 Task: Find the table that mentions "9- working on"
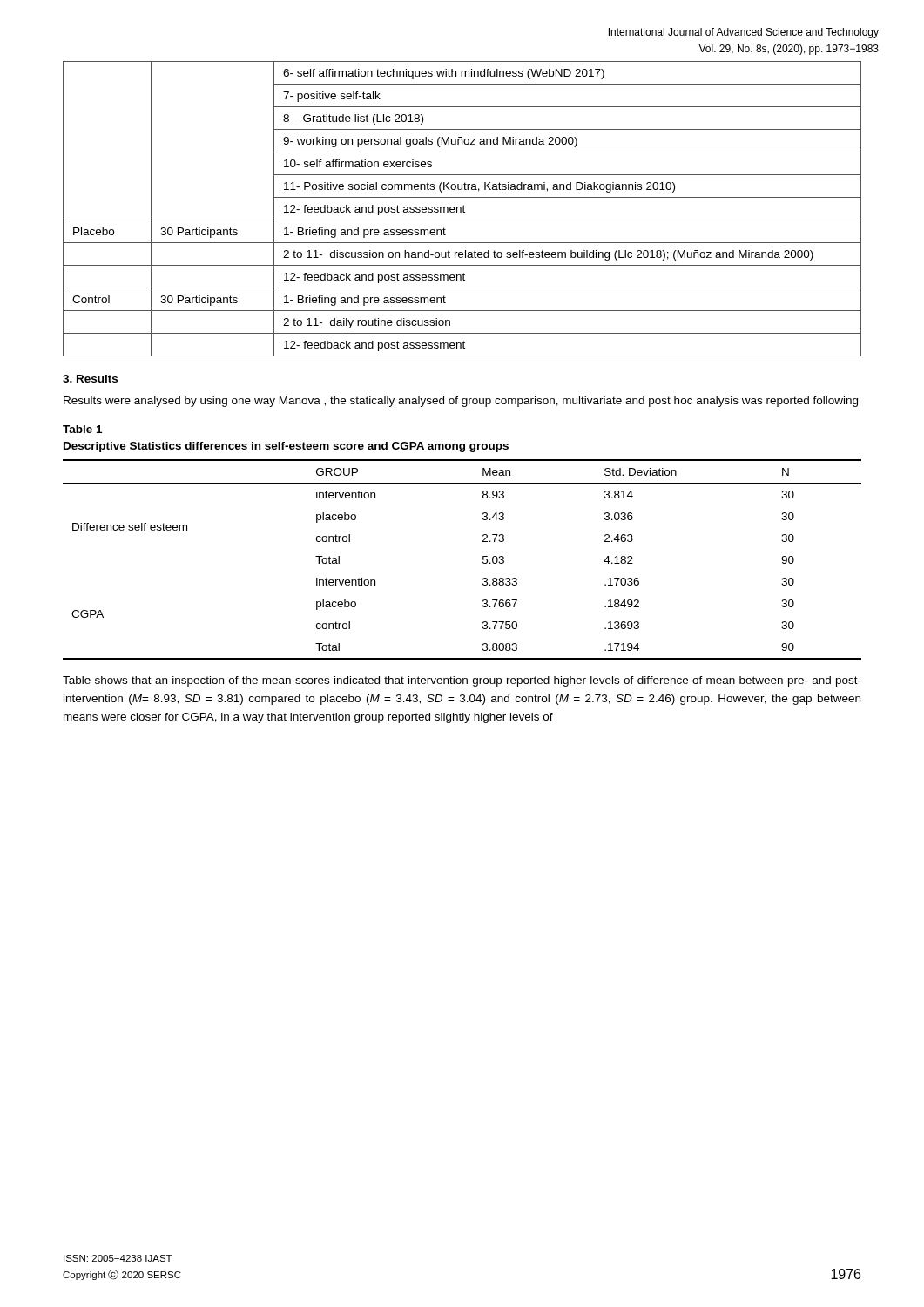[x=462, y=209]
